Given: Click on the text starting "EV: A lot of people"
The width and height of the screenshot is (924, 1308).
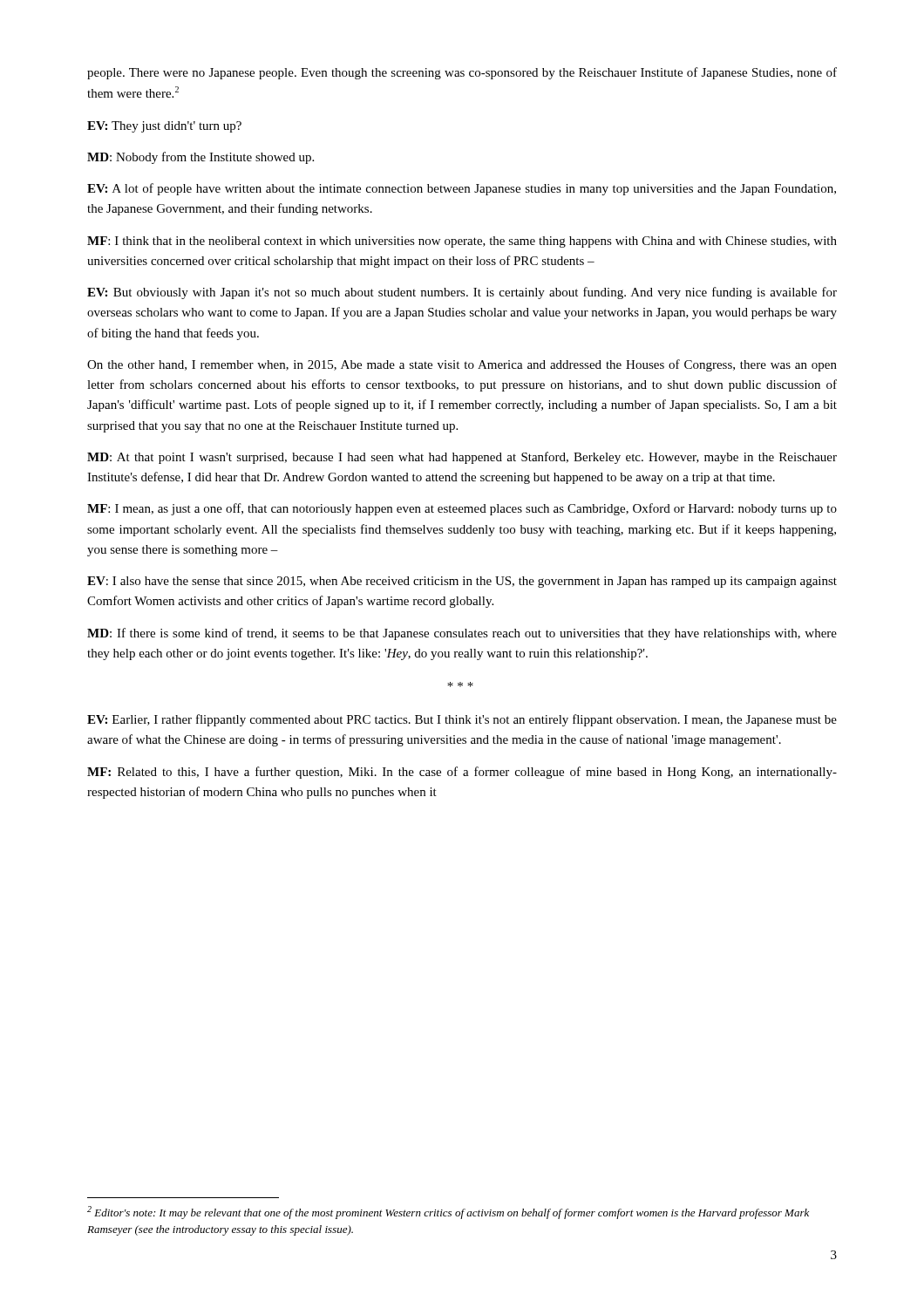Looking at the screenshot, I should click(462, 199).
